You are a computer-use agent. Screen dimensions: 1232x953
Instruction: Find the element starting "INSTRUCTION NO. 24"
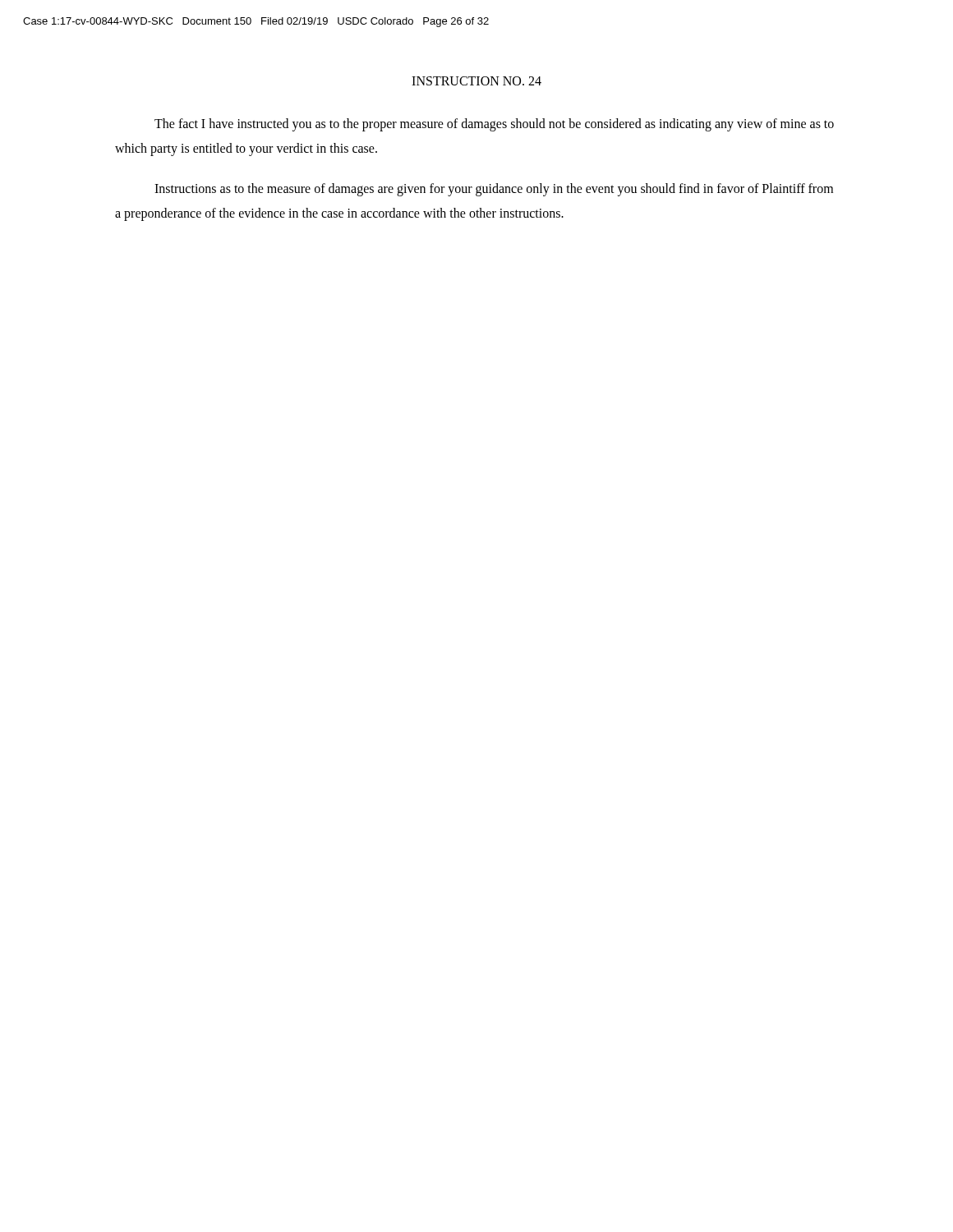point(476,81)
